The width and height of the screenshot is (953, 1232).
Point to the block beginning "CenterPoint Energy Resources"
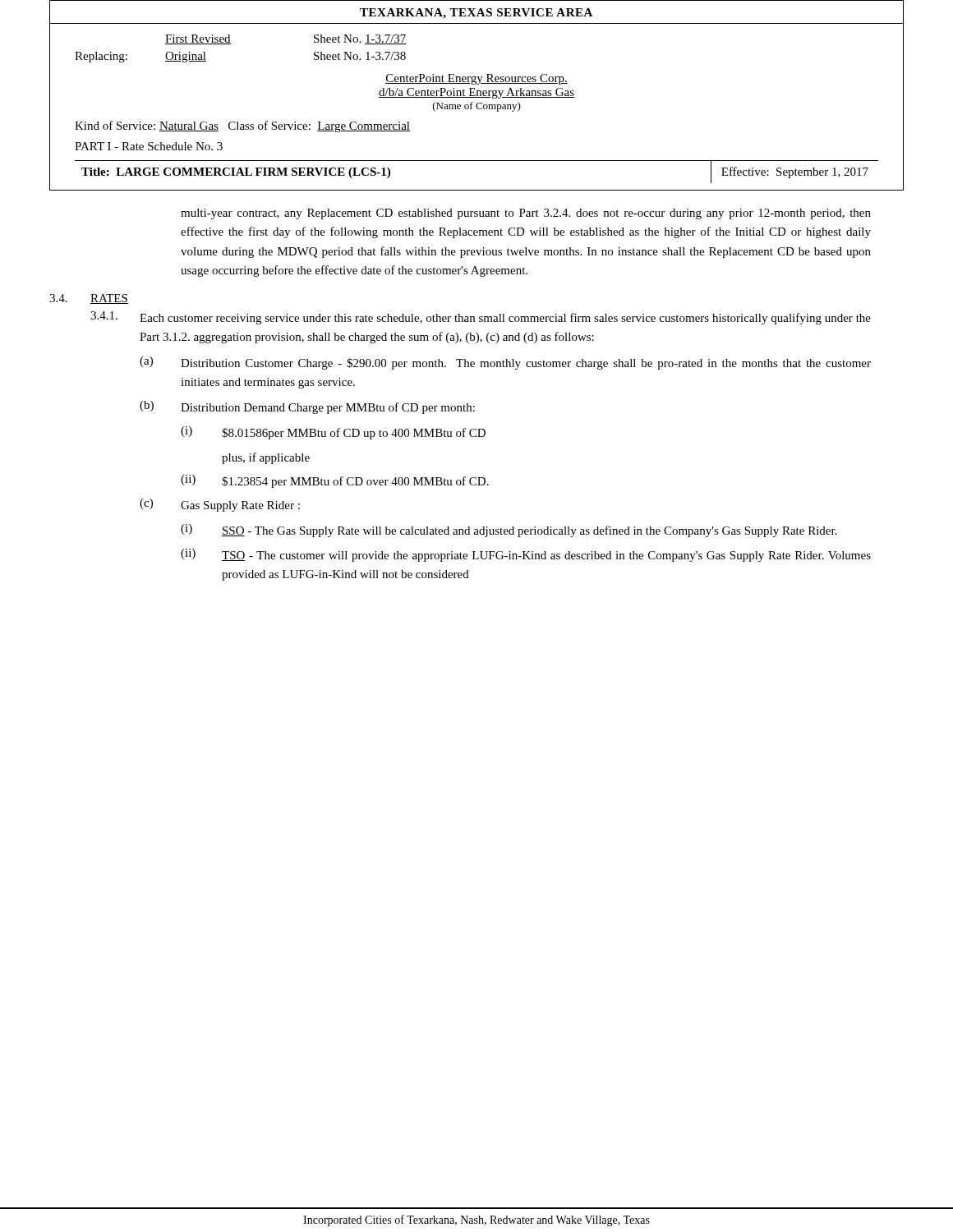click(476, 92)
